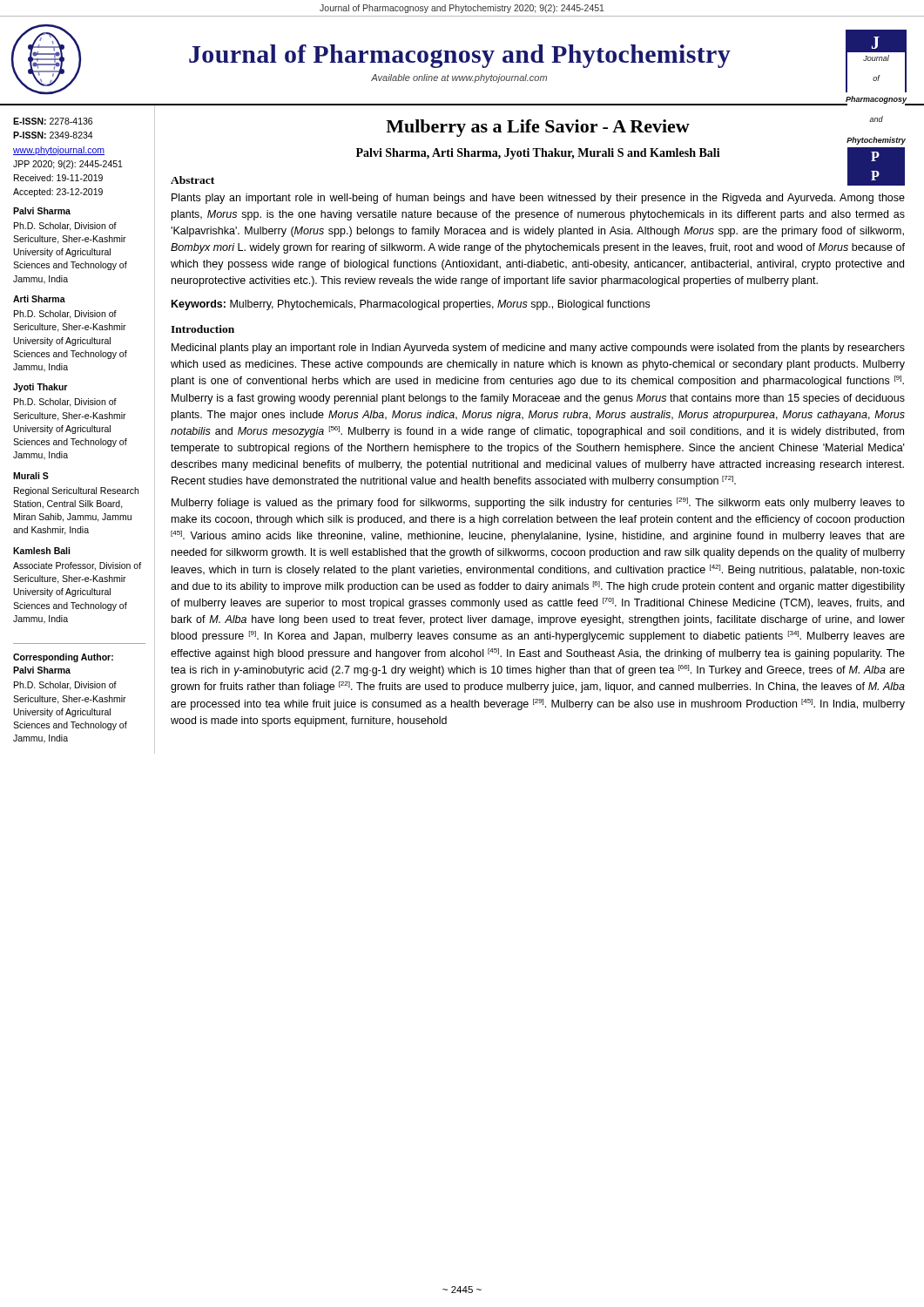Navigate to the passage starting "Medicinal plants play an important"

(538, 415)
